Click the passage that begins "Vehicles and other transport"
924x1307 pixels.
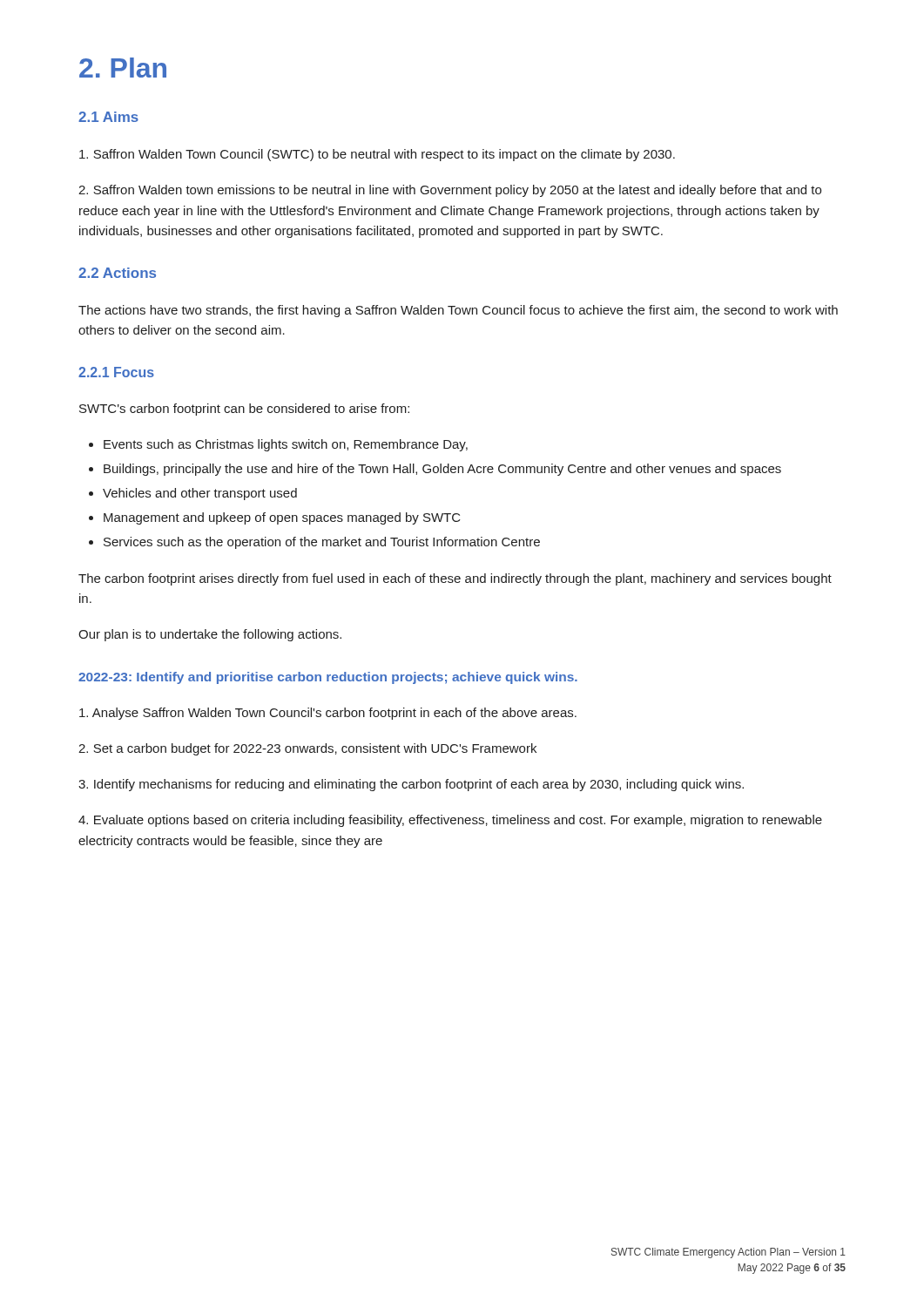point(200,493)
